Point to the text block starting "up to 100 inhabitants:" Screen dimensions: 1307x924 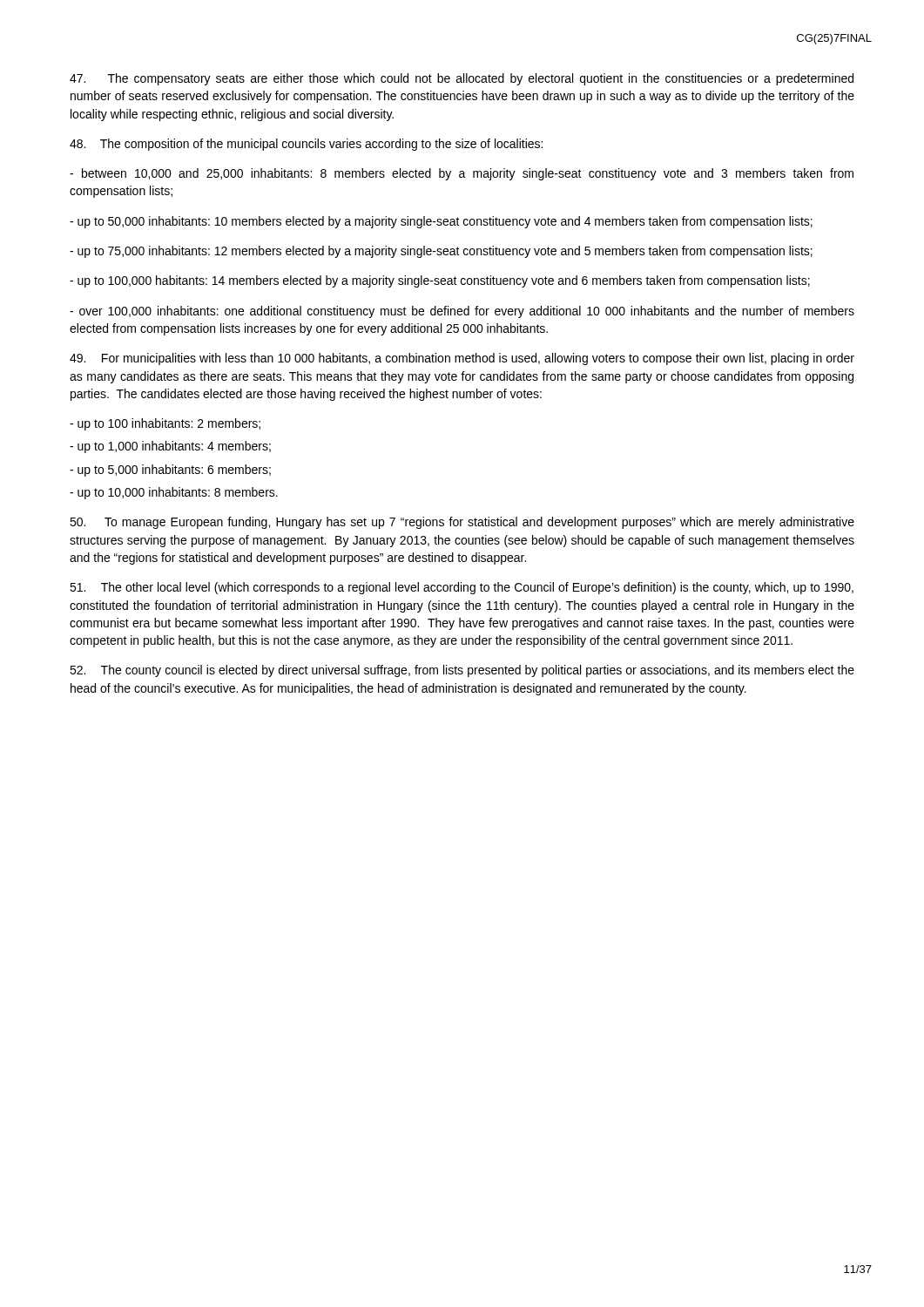166,424
